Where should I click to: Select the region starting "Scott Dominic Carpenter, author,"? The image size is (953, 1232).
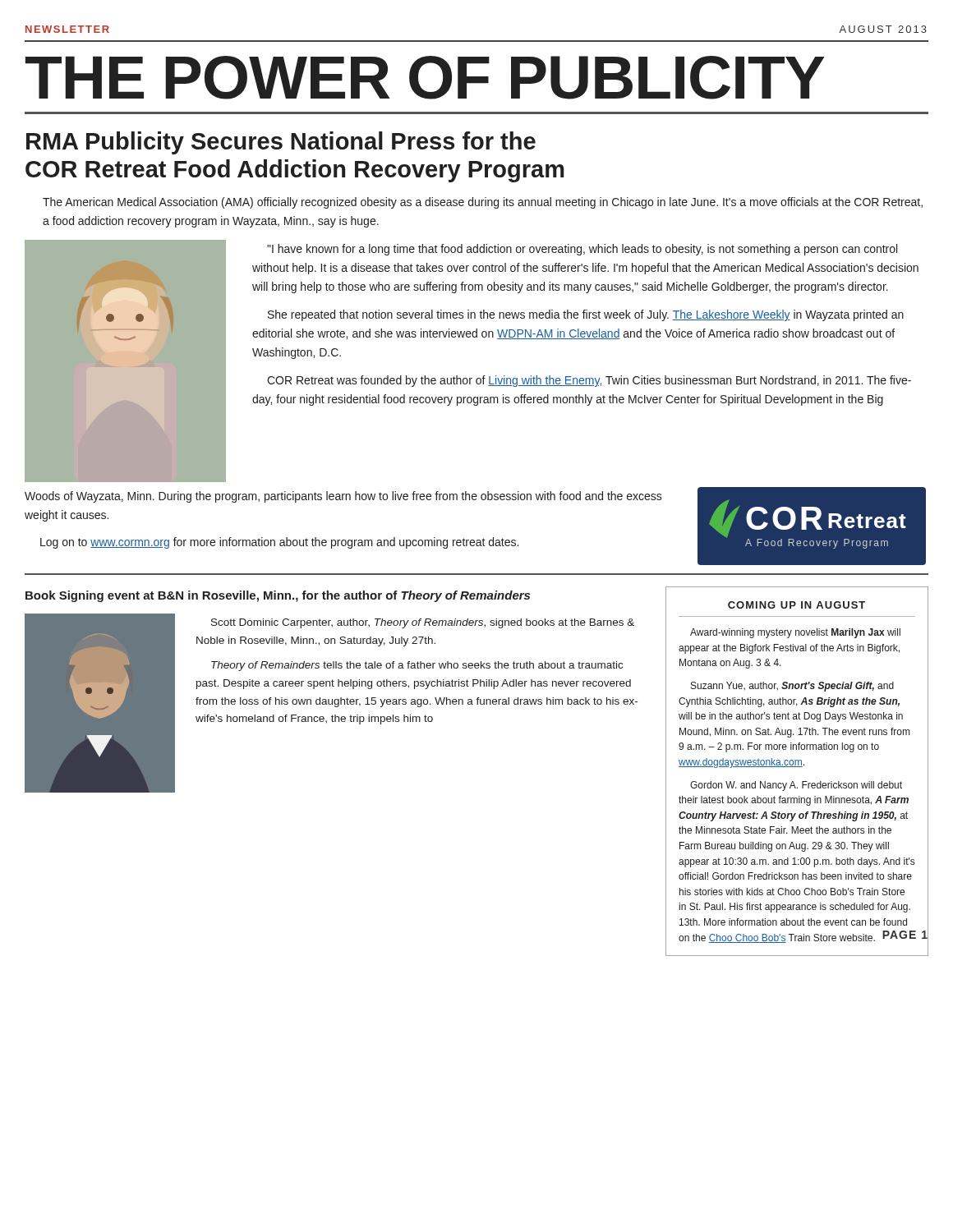pos(415,631)
